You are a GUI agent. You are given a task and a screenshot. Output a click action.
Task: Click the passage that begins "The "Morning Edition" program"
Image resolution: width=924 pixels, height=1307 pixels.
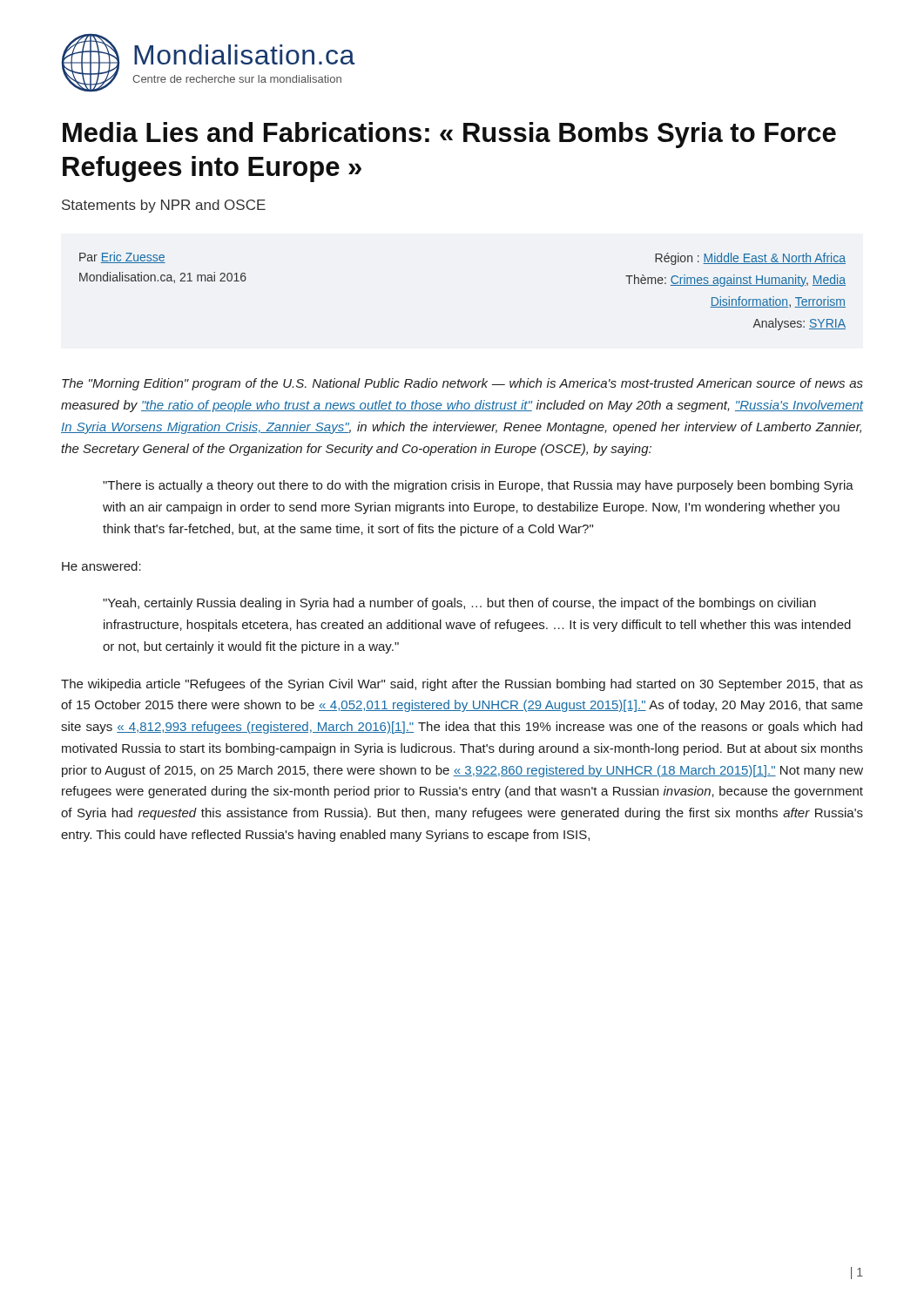tap(462, 415)
